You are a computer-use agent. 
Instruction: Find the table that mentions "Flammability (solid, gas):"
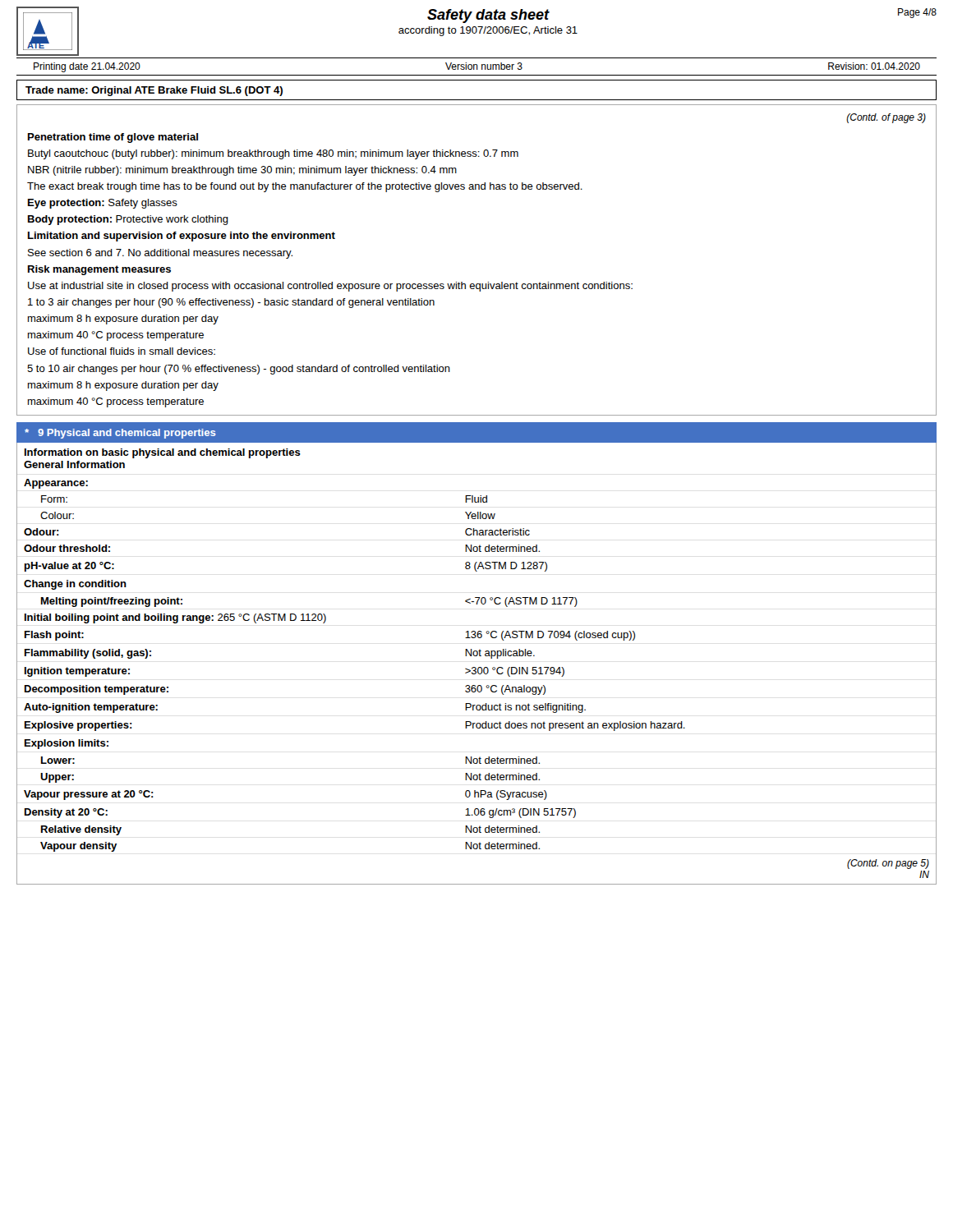476,664
